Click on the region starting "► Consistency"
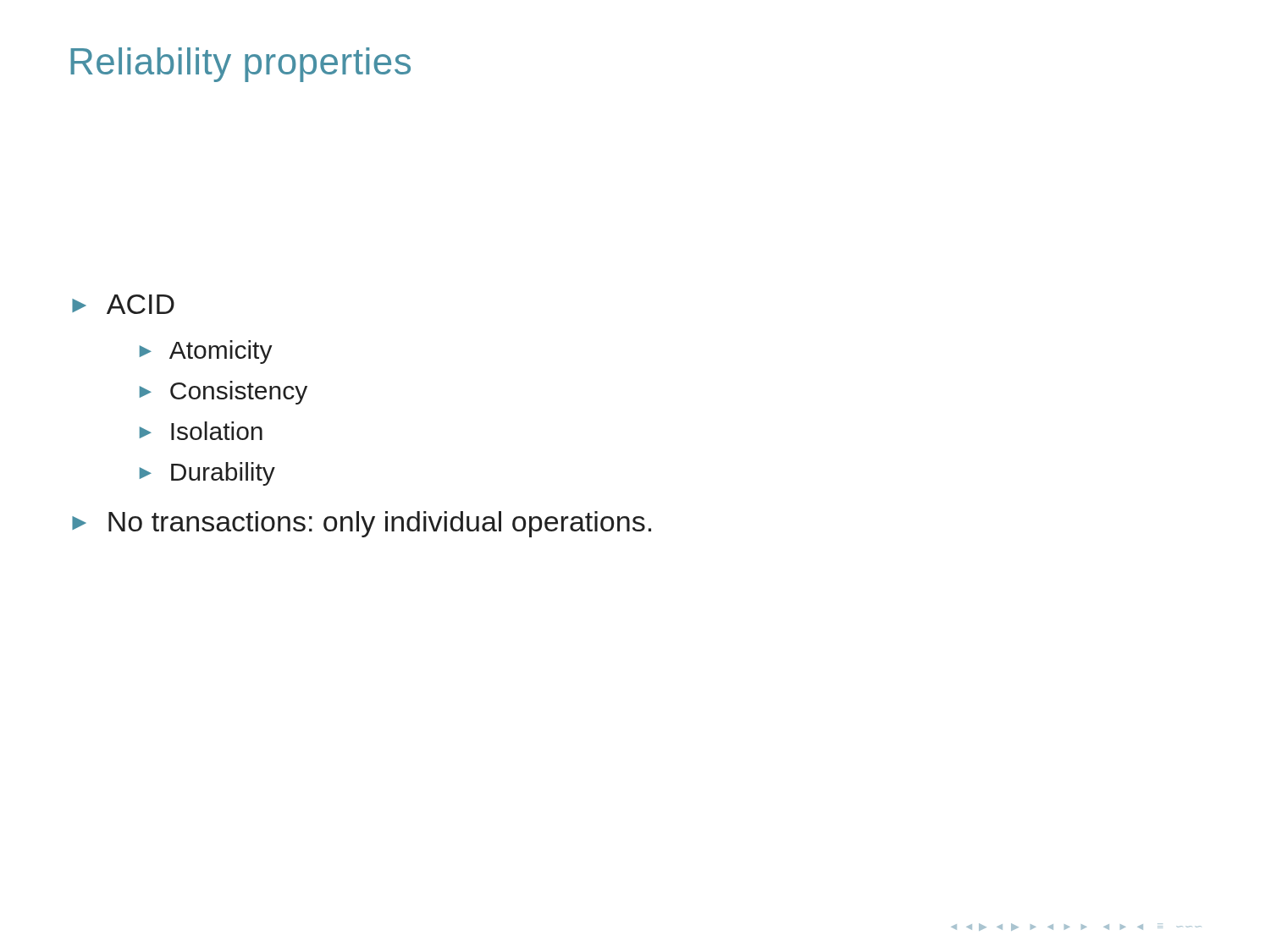Image resolution: width=1270 pixels, height=952 pixels. point(221,391)
